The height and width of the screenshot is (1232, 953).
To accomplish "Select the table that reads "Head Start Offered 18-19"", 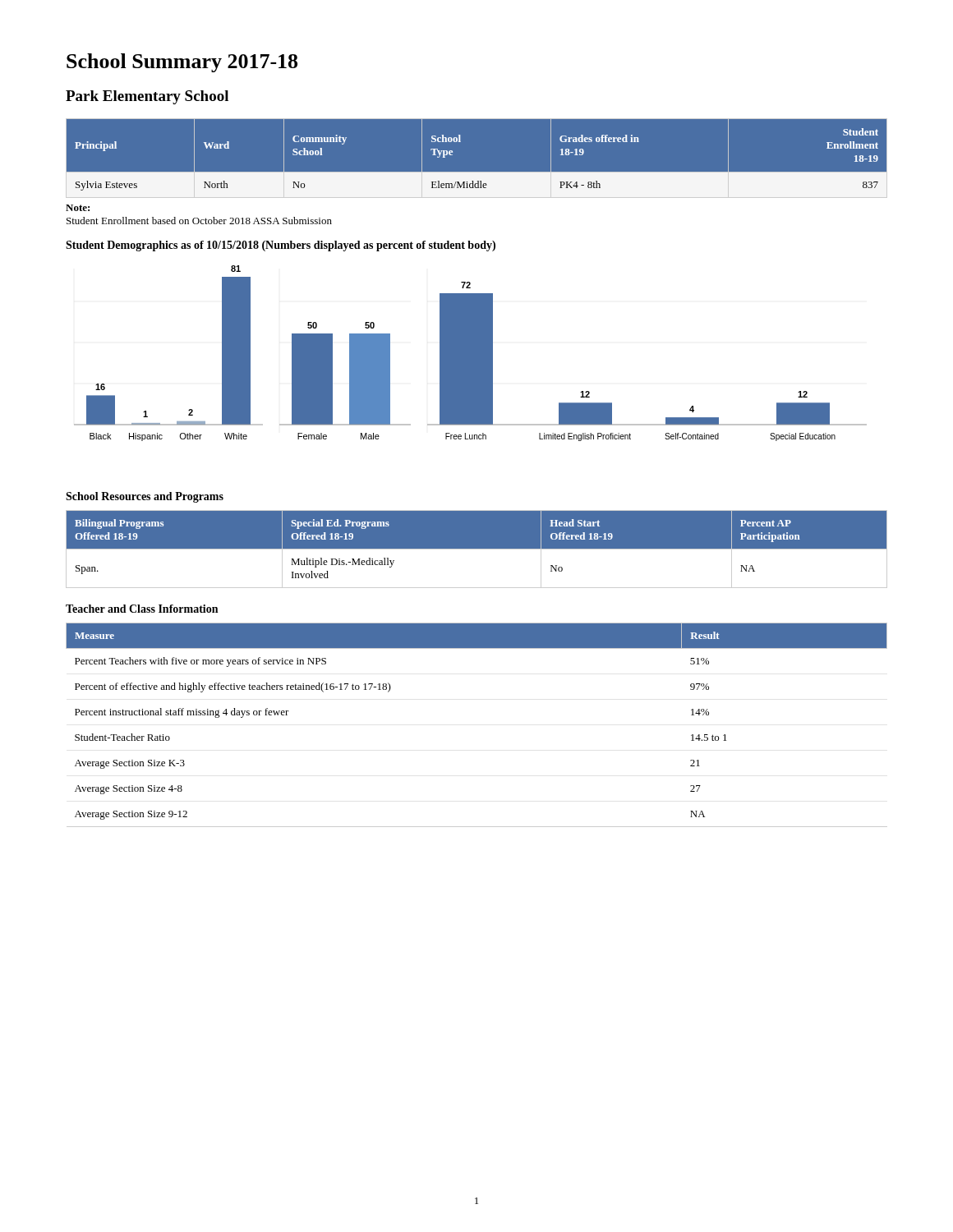I will 476,549.
